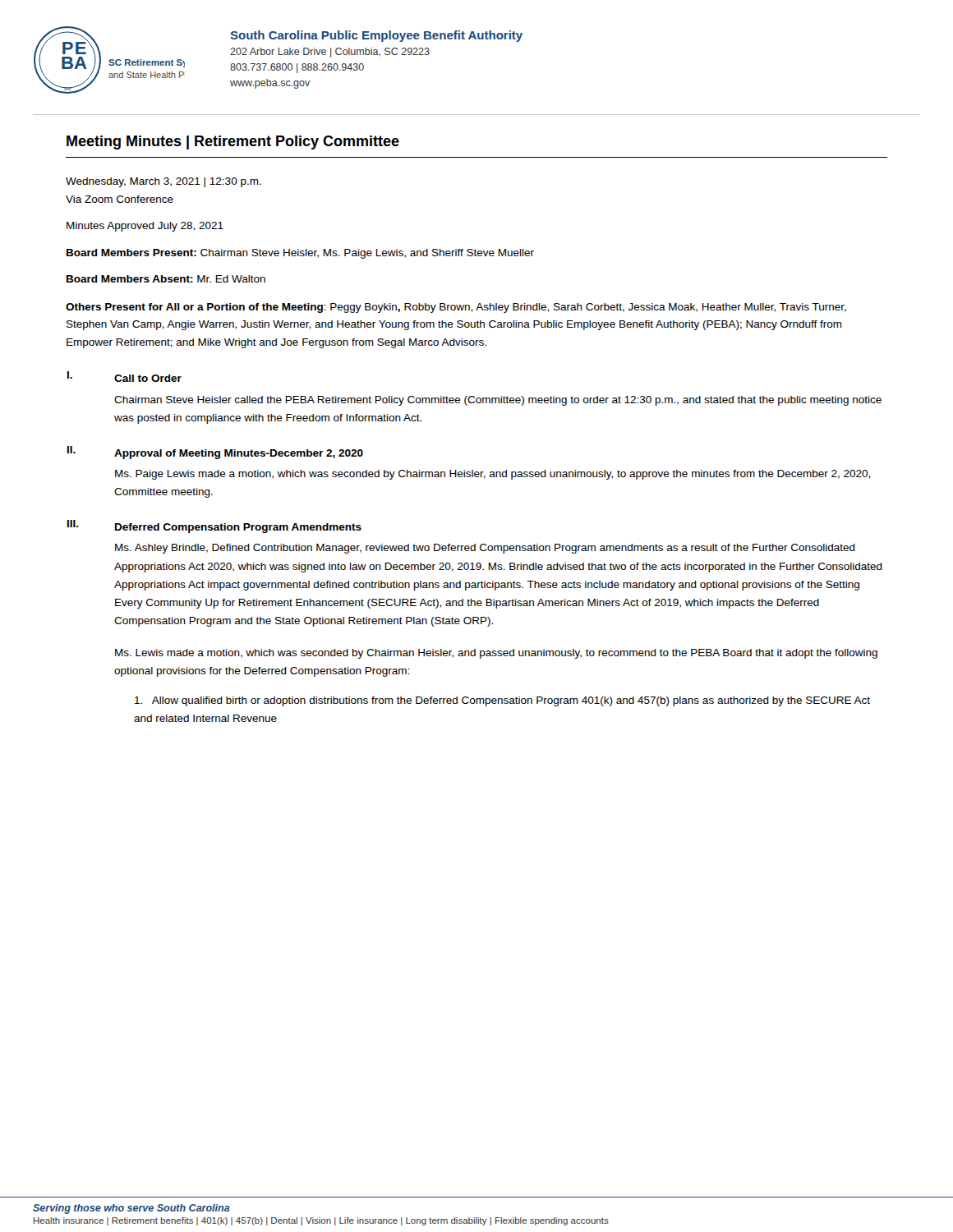Navigate to the region starting "Board Members Absent:"
The image size is (953, 1232).
tap(166, 279)
